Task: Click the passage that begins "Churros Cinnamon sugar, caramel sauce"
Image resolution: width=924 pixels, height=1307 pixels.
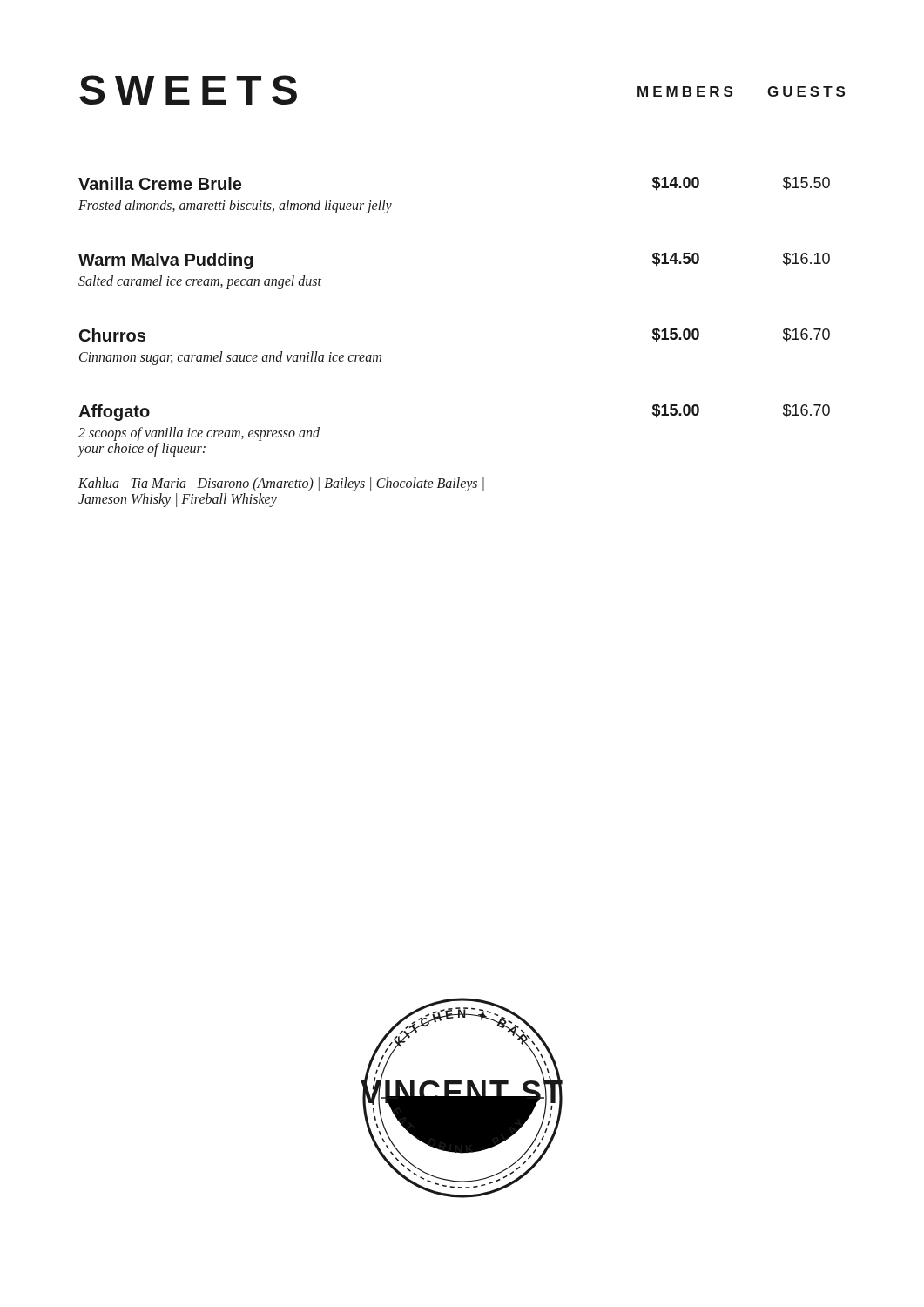Action: 116,335
